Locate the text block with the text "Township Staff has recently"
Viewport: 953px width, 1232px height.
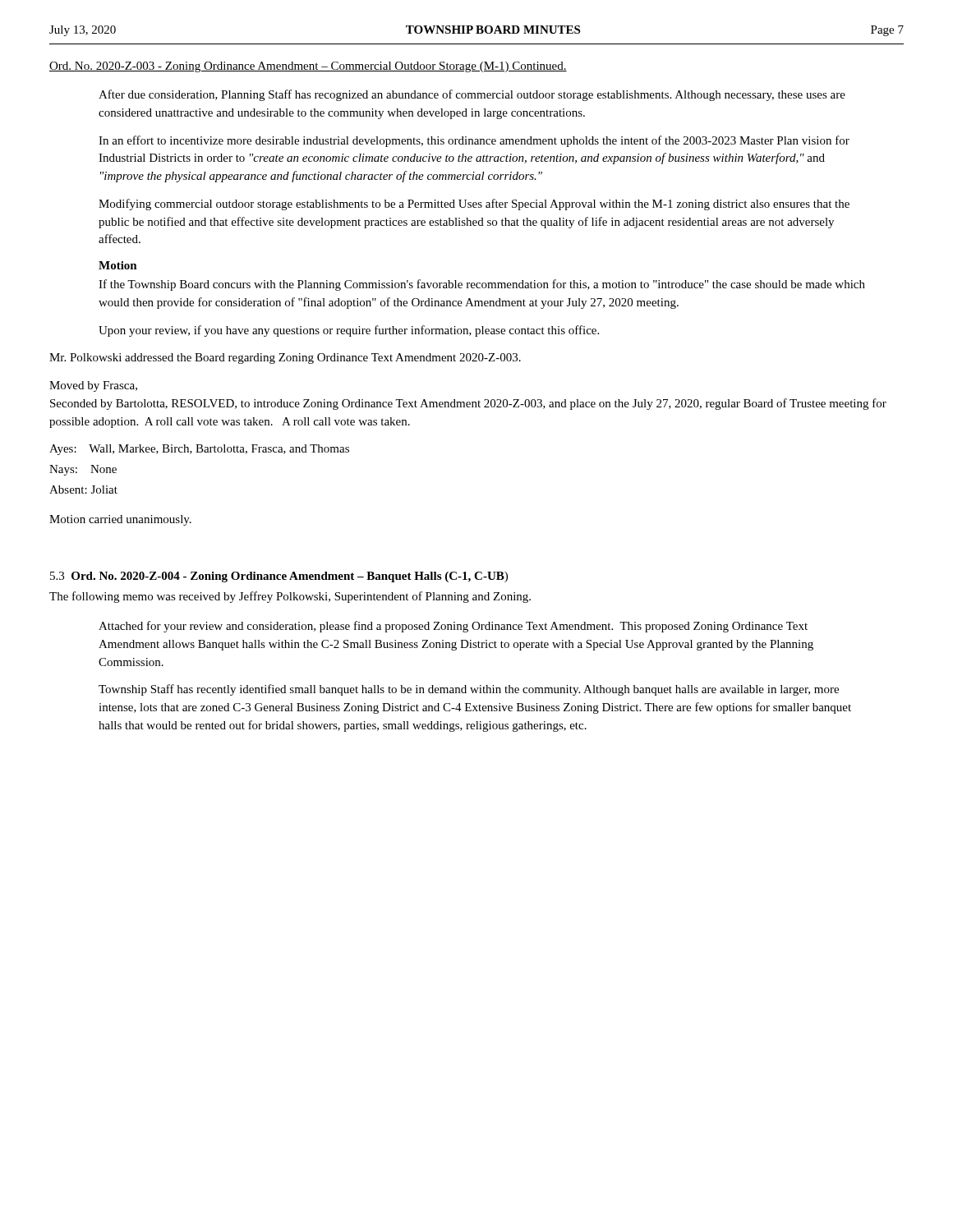pos(485,708)
